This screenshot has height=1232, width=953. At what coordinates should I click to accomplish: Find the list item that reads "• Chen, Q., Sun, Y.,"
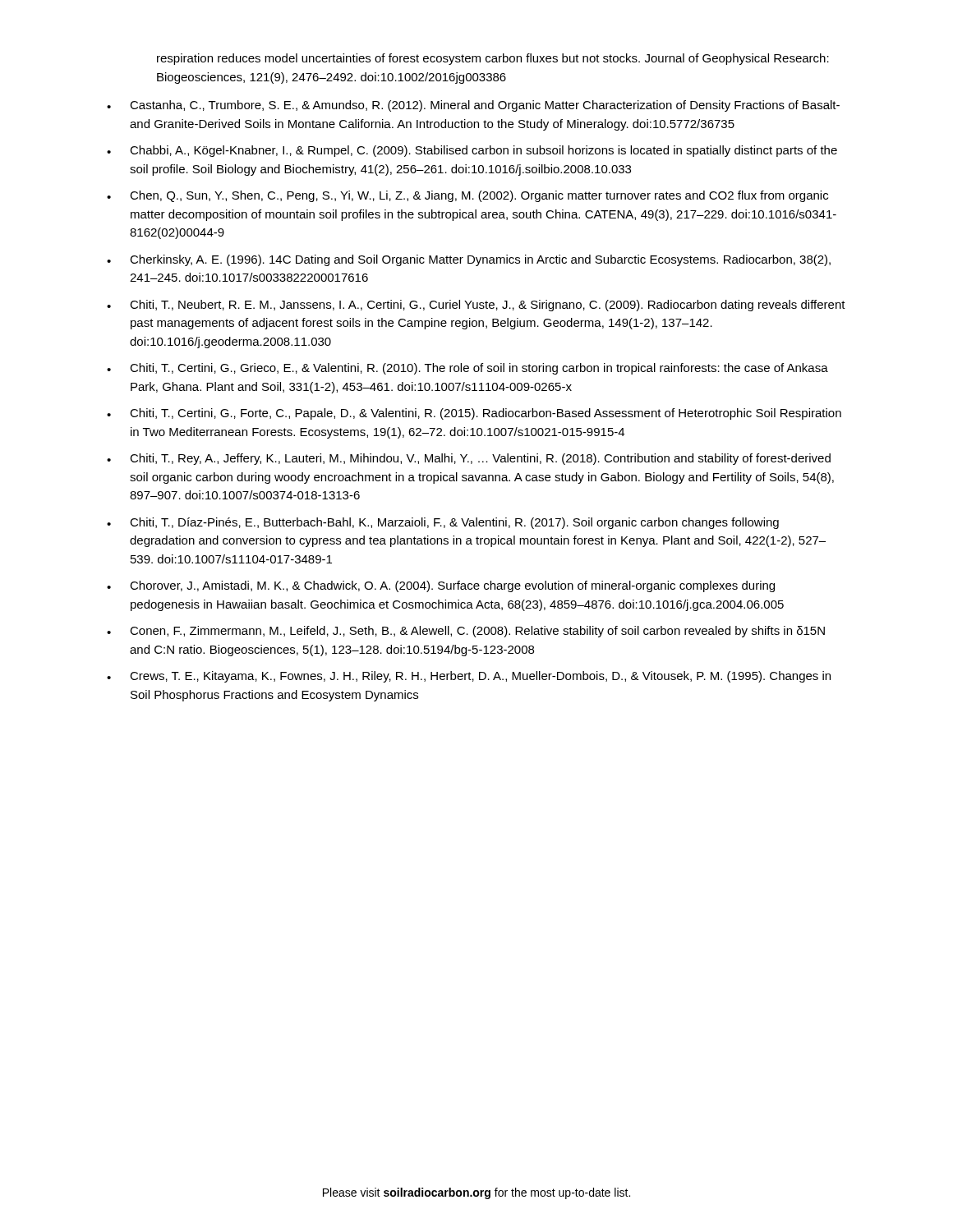pyautogui.click(x=476, y=214)
